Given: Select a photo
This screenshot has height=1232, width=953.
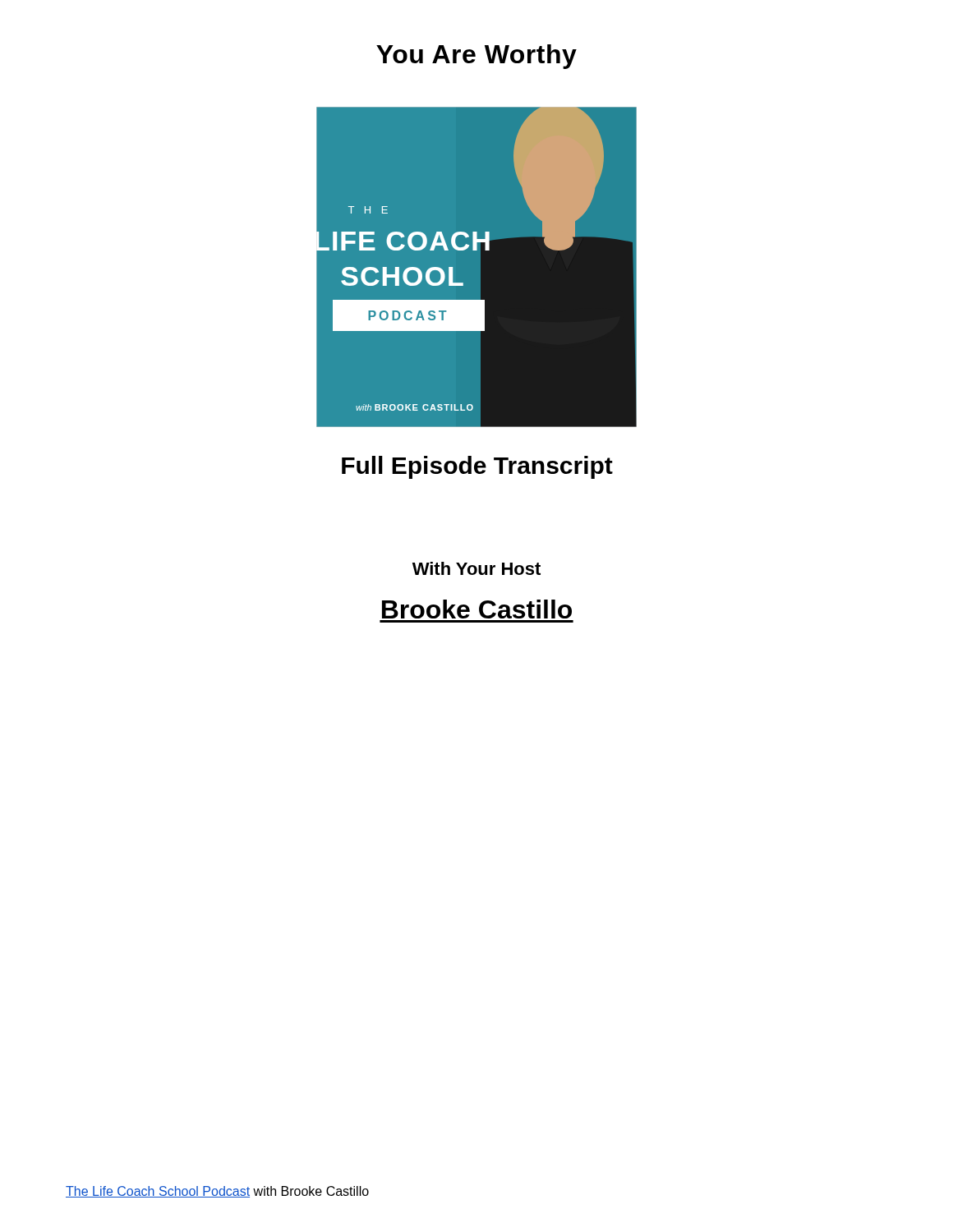Looking at the screenshot, I should [x=476, y=267].
